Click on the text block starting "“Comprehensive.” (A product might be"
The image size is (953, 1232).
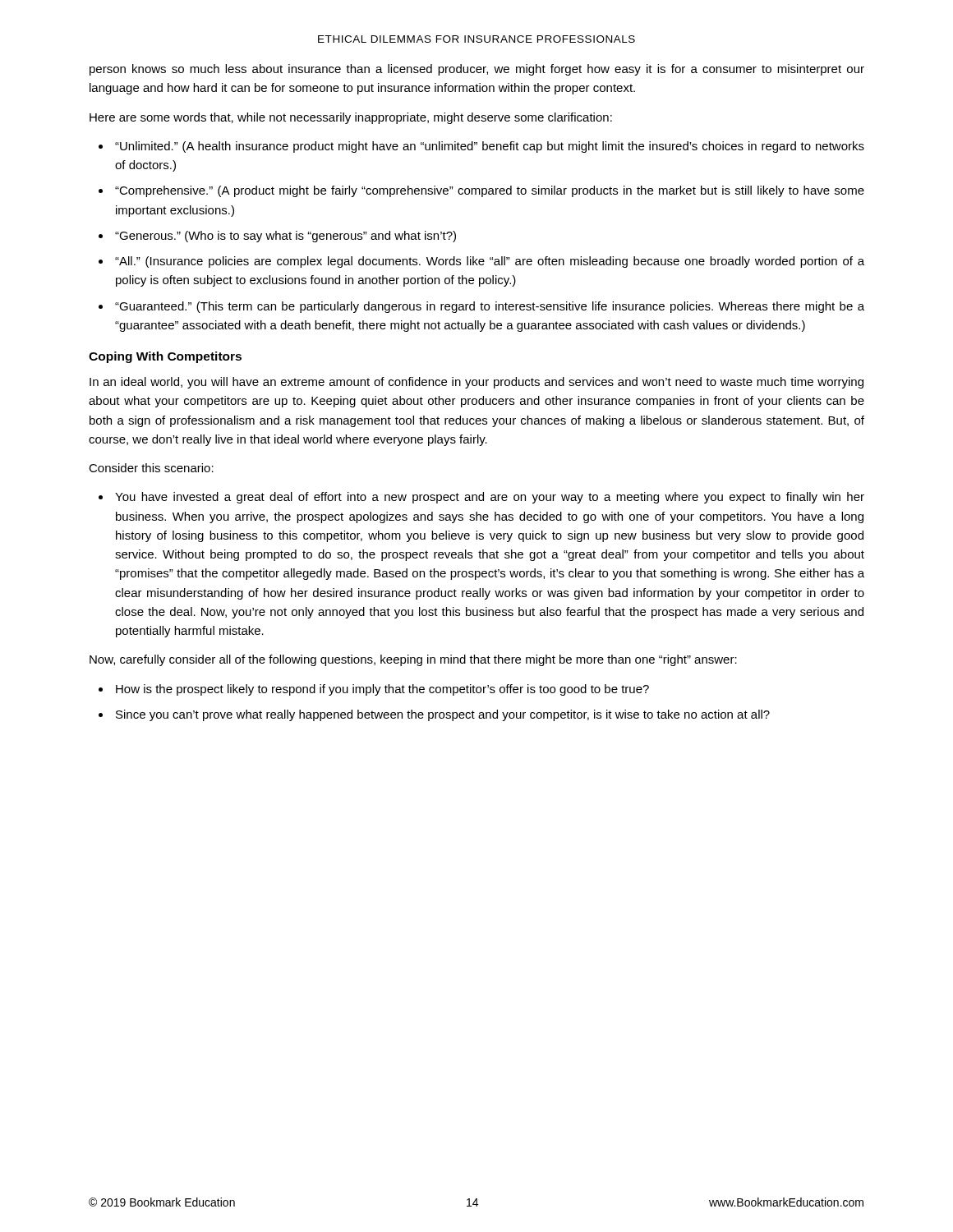tap(490, 200)
